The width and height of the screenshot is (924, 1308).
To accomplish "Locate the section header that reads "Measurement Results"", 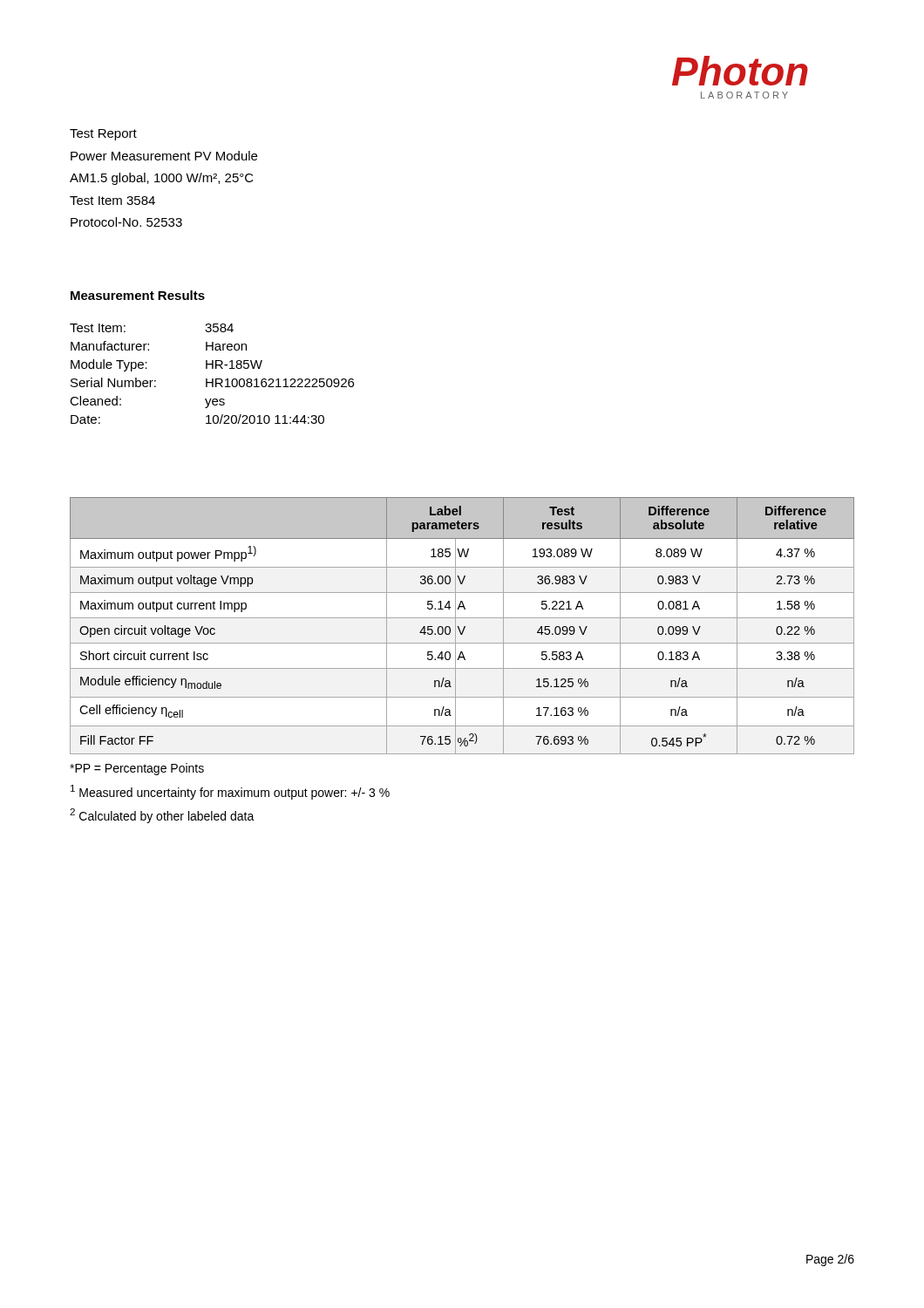I will (x=137, y=295).
